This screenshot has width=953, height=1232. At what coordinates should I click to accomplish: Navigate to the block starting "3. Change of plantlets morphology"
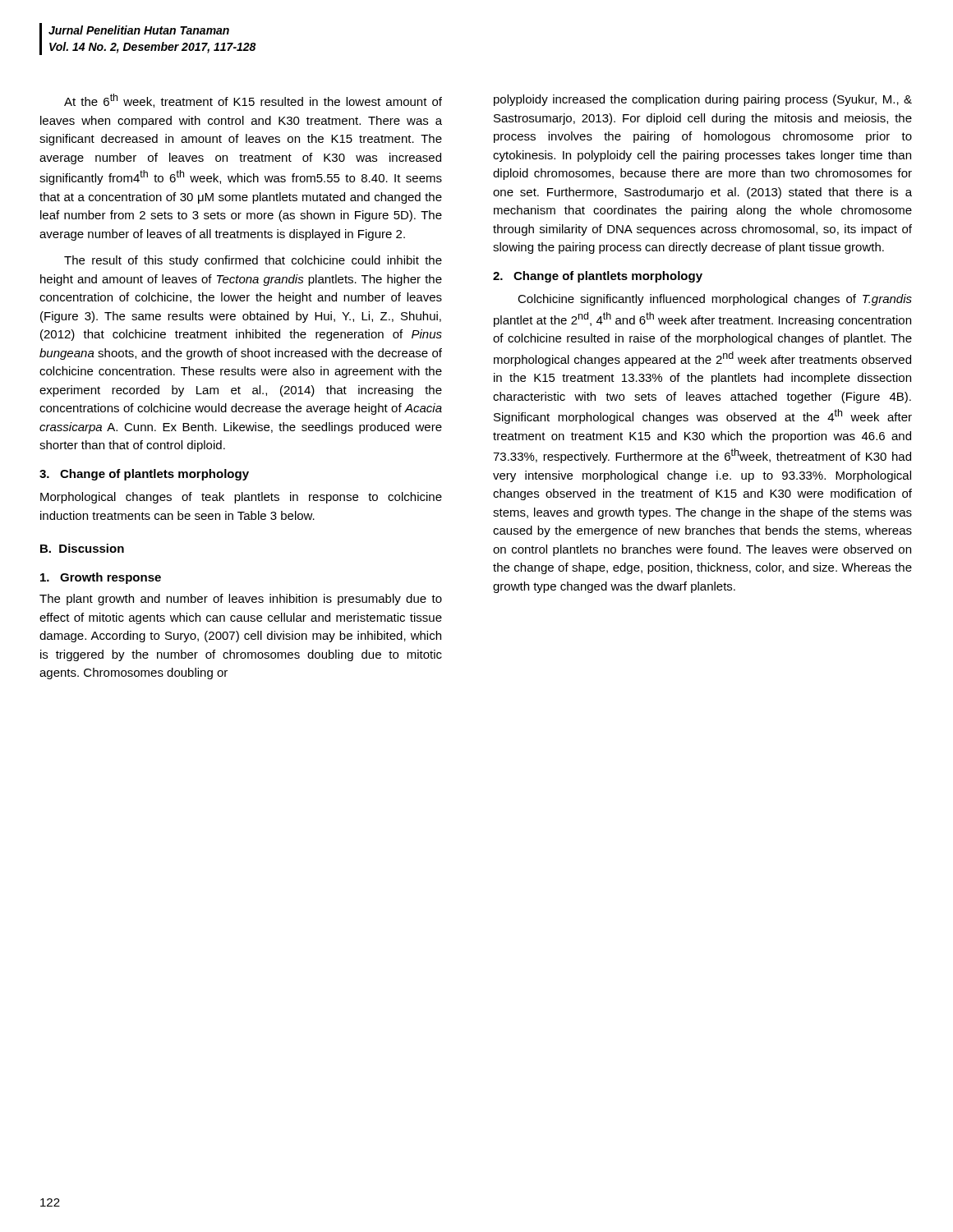[144, 473]
